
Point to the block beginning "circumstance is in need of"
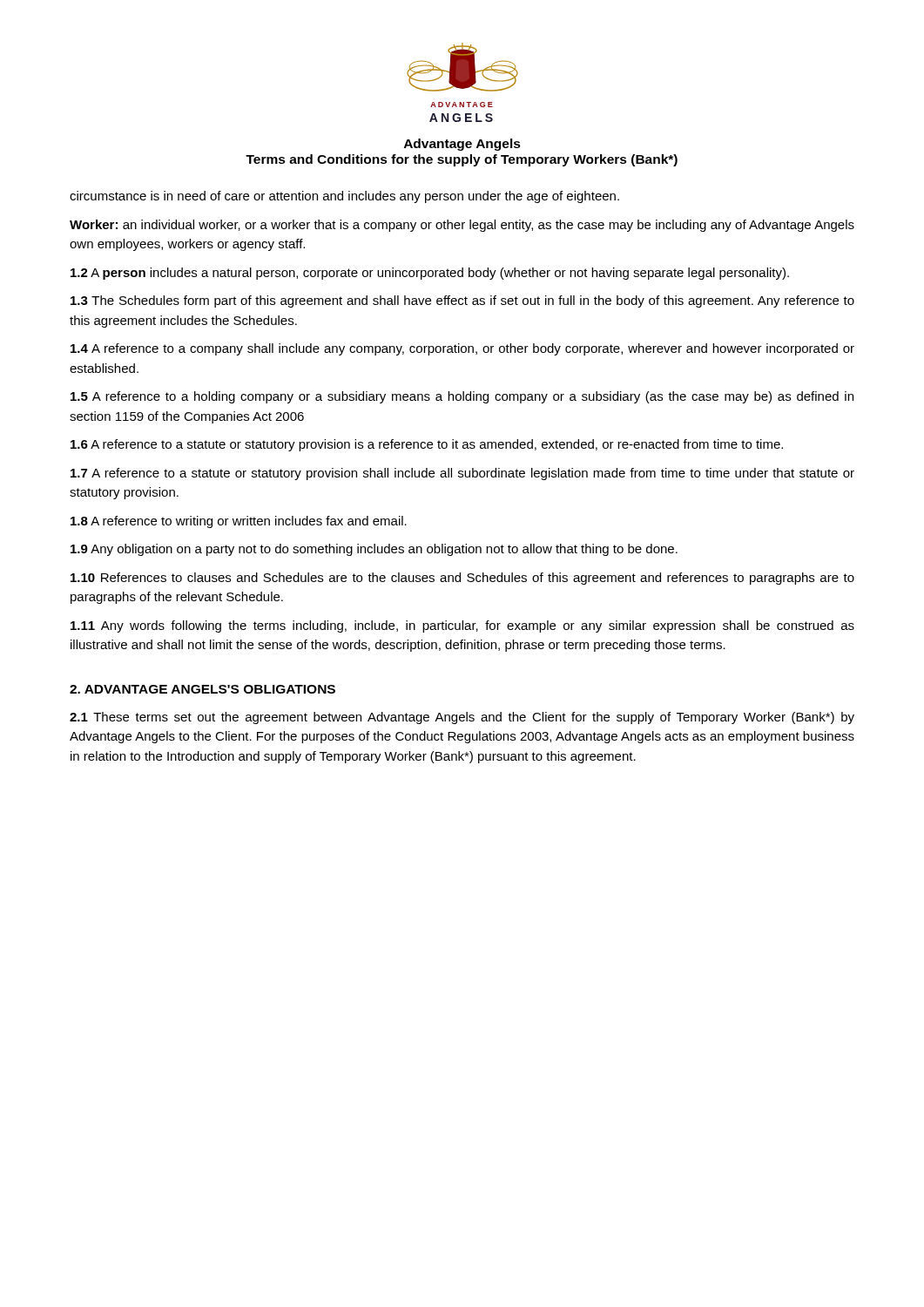pyautogui.click(x=345, y=196)
